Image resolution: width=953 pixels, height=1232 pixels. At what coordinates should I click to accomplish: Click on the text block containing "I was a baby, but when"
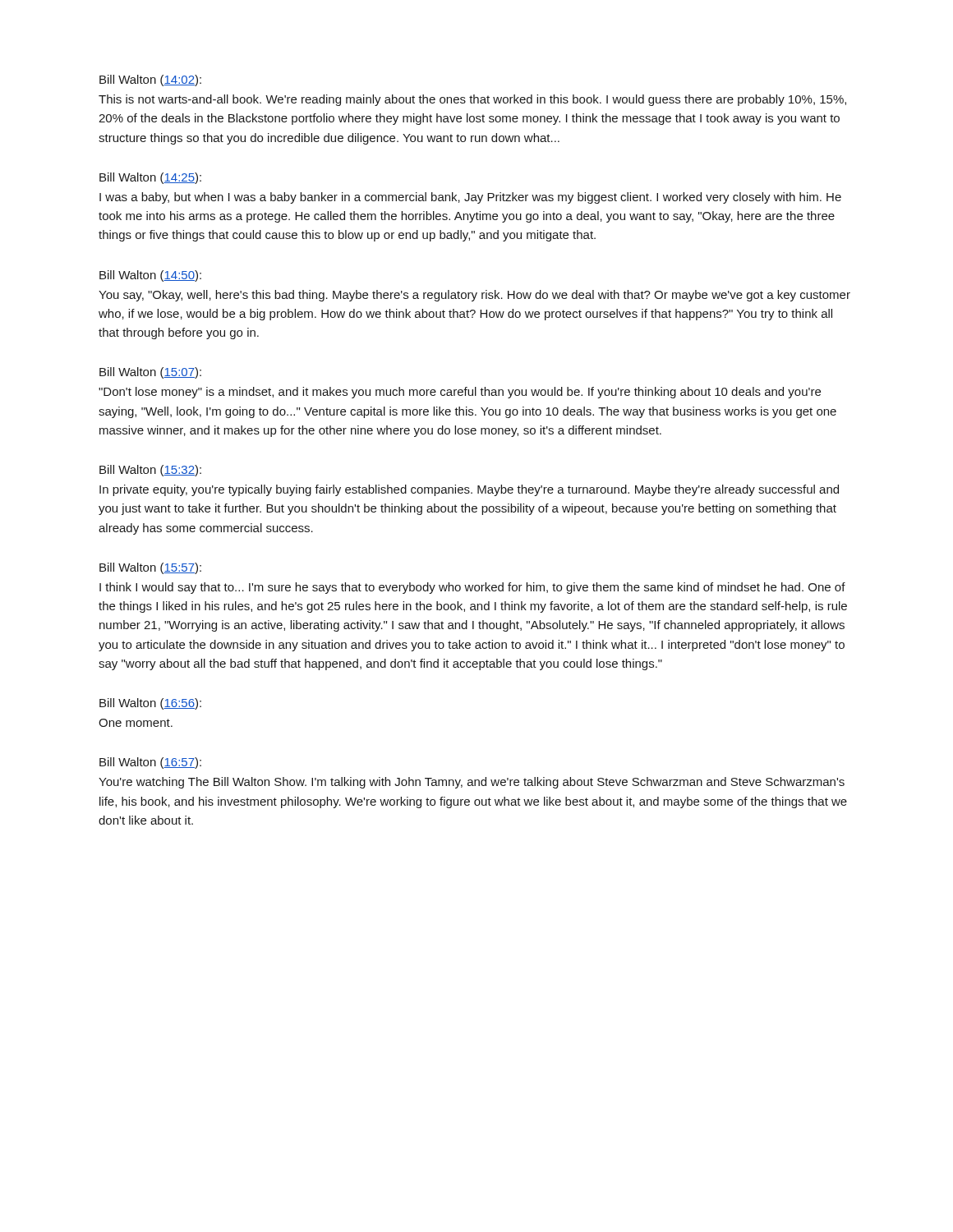(470, 216)
